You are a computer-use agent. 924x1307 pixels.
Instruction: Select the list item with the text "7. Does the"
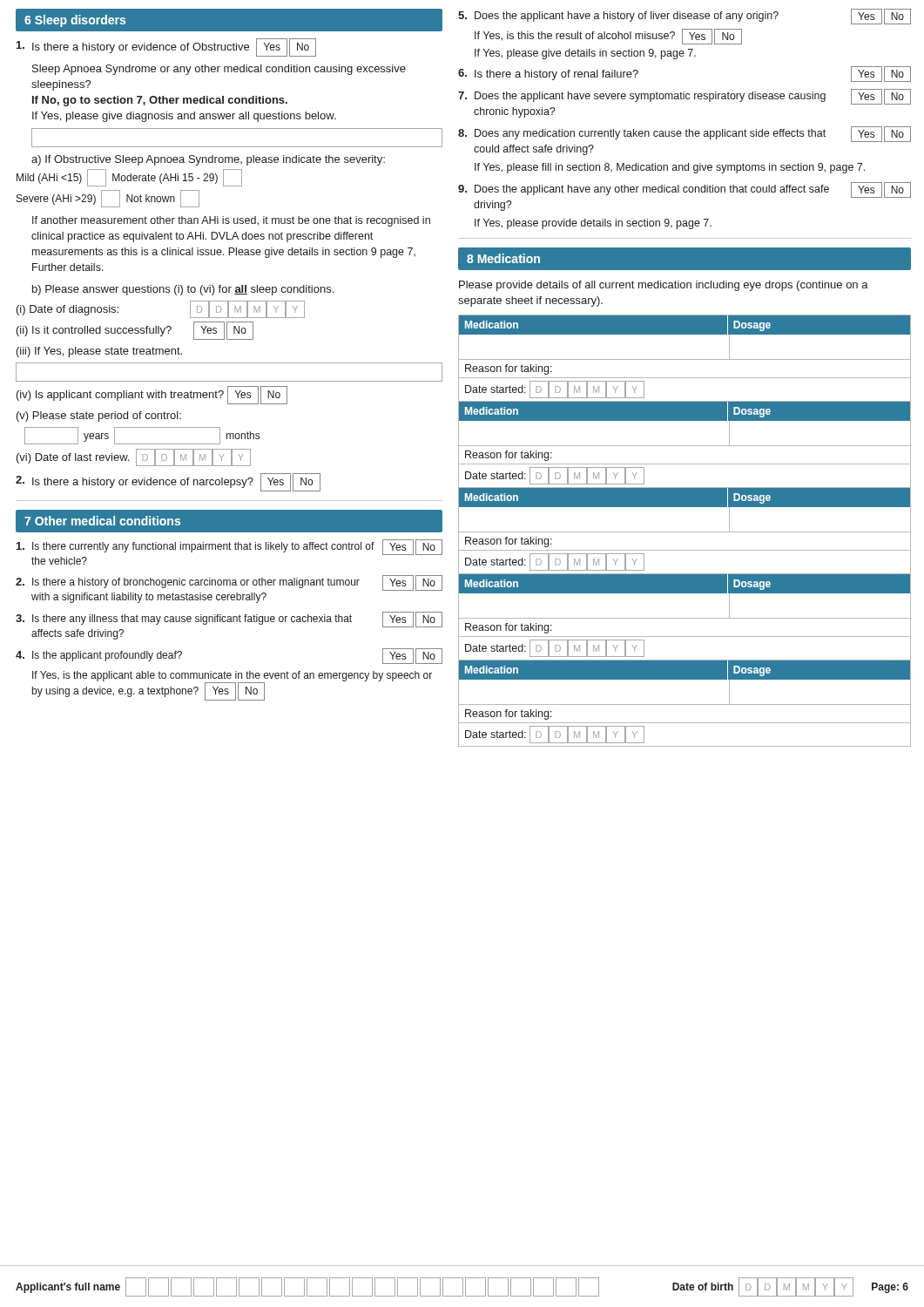(685, 104)
